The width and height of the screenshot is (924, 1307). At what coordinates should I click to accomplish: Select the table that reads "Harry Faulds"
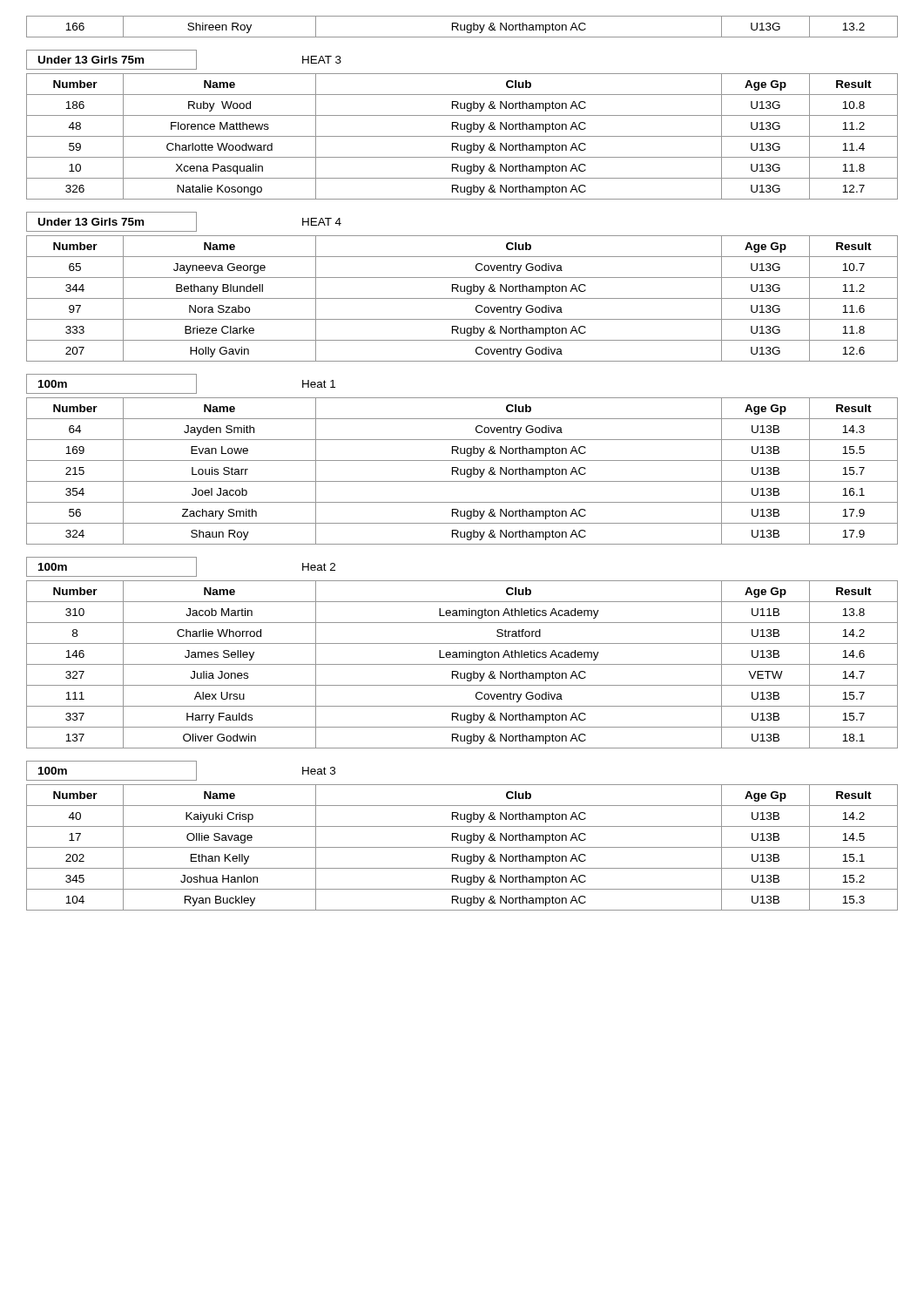click(x=462, y=664)
